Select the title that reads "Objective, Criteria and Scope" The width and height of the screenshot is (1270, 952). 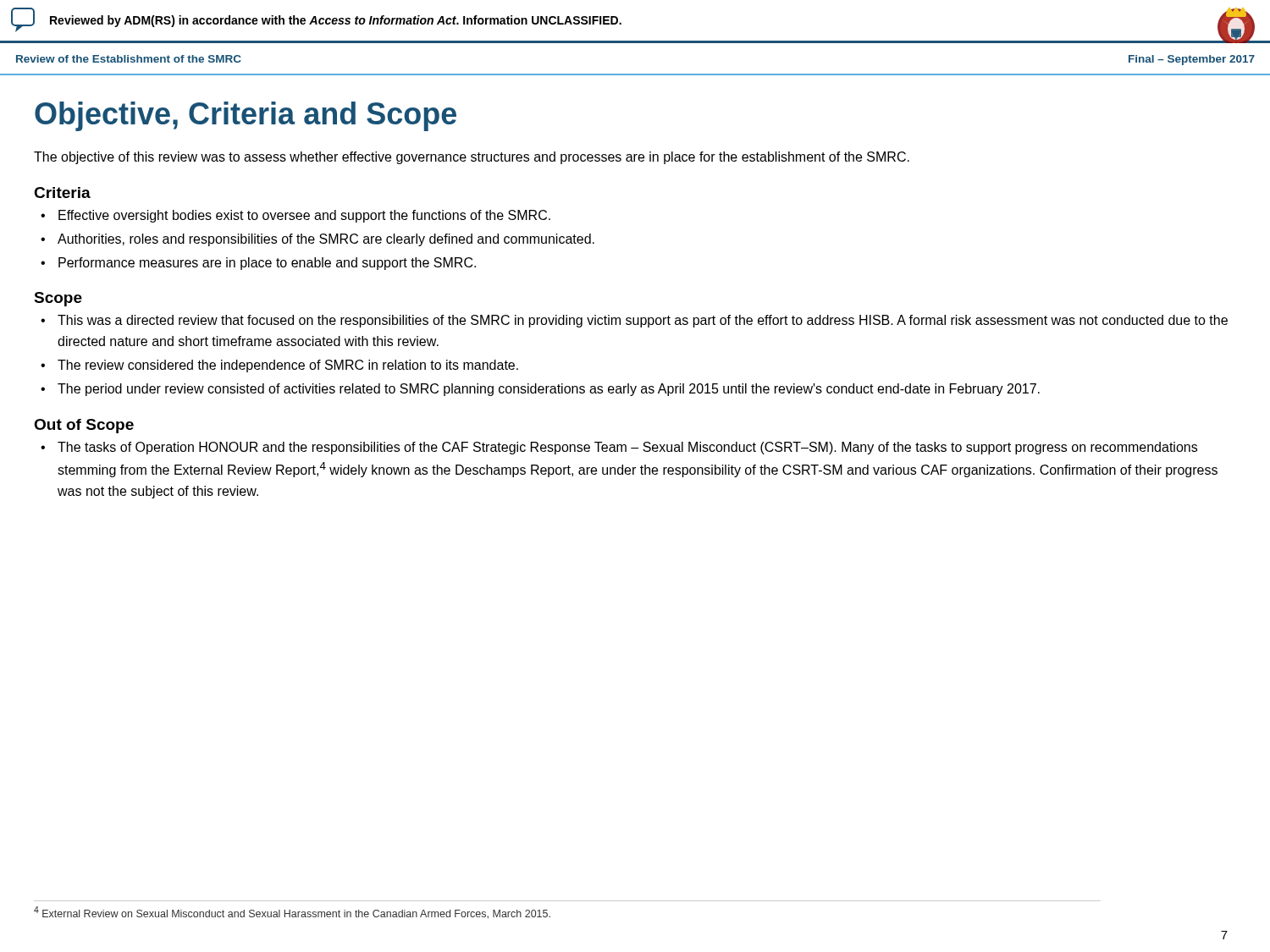click(246, 114)
